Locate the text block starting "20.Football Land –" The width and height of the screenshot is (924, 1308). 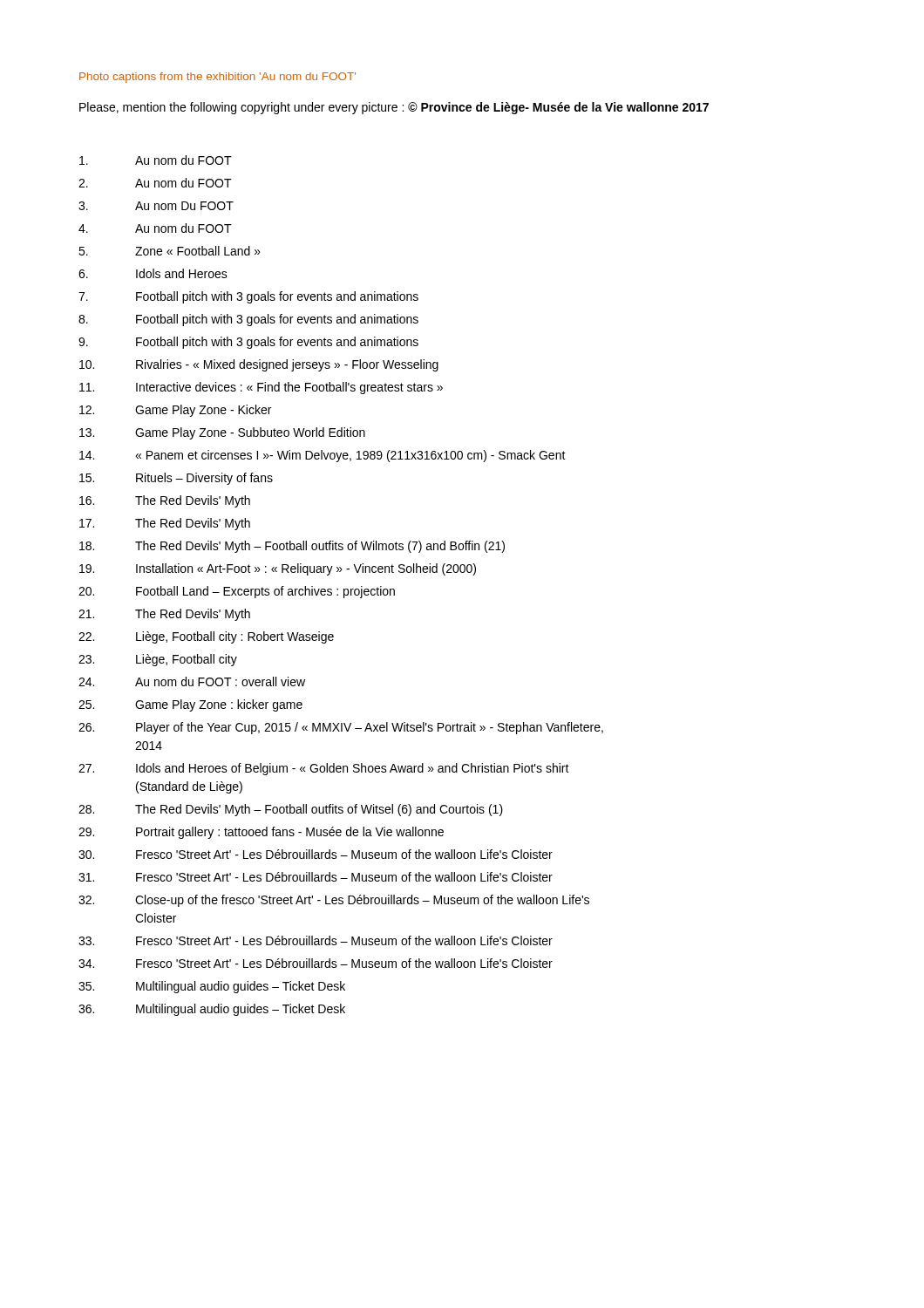(x=237, y=592)
